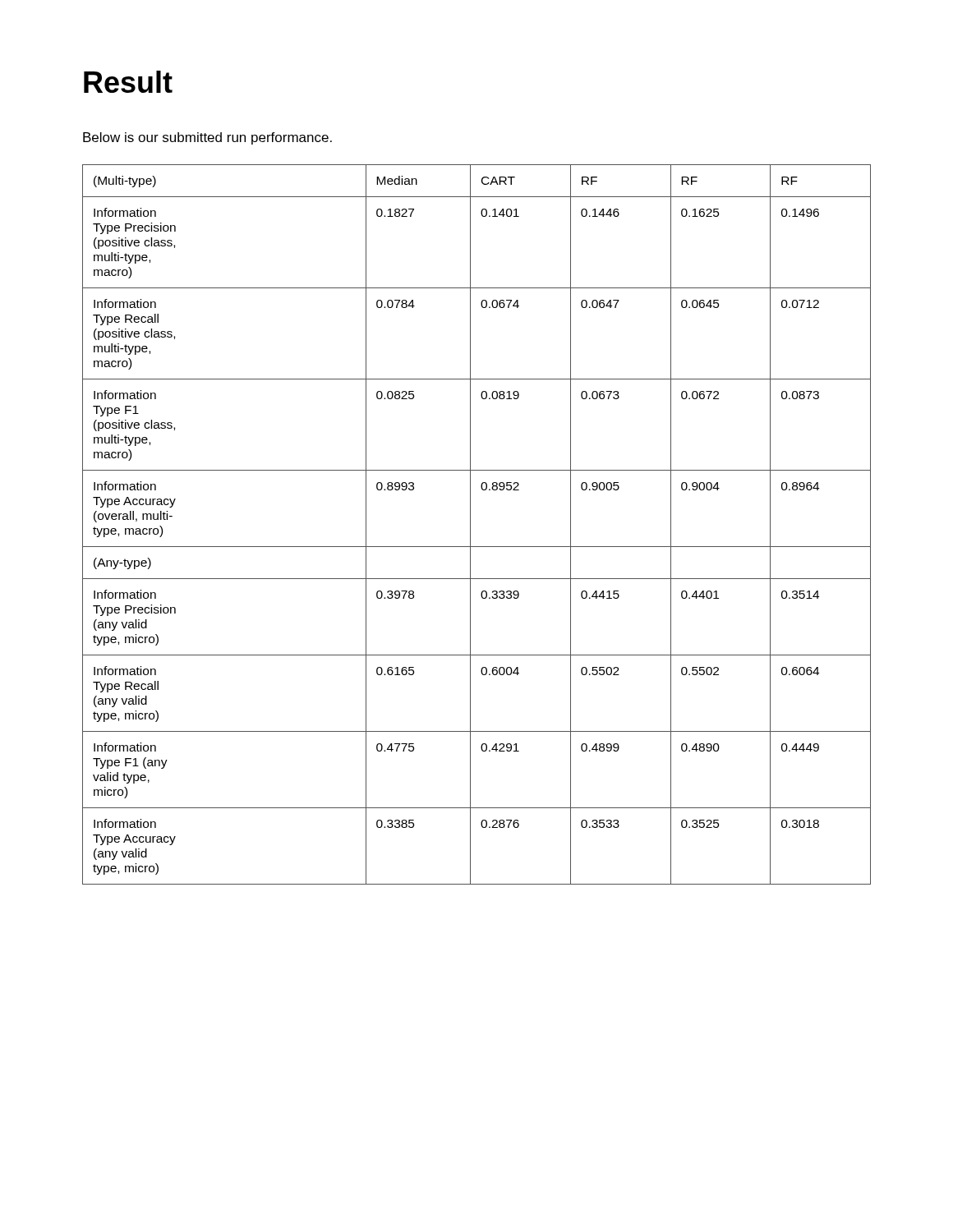953x1232 pixels.
Task: Click on the text with the text "Below is our submitted run performance."
Action: (x=208, y=138)
